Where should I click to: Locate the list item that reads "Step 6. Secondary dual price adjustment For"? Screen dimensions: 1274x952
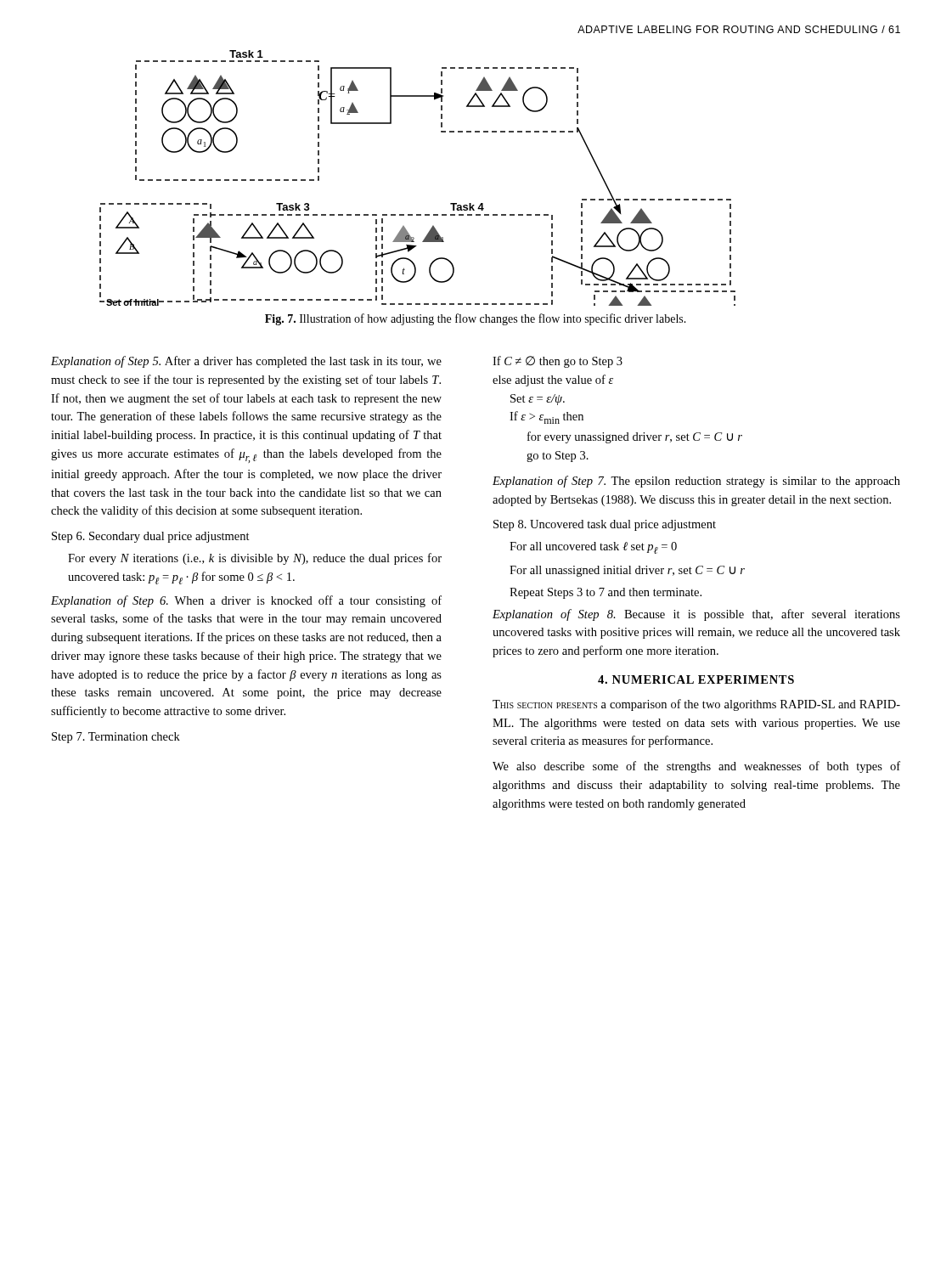[x=246, y=558]
